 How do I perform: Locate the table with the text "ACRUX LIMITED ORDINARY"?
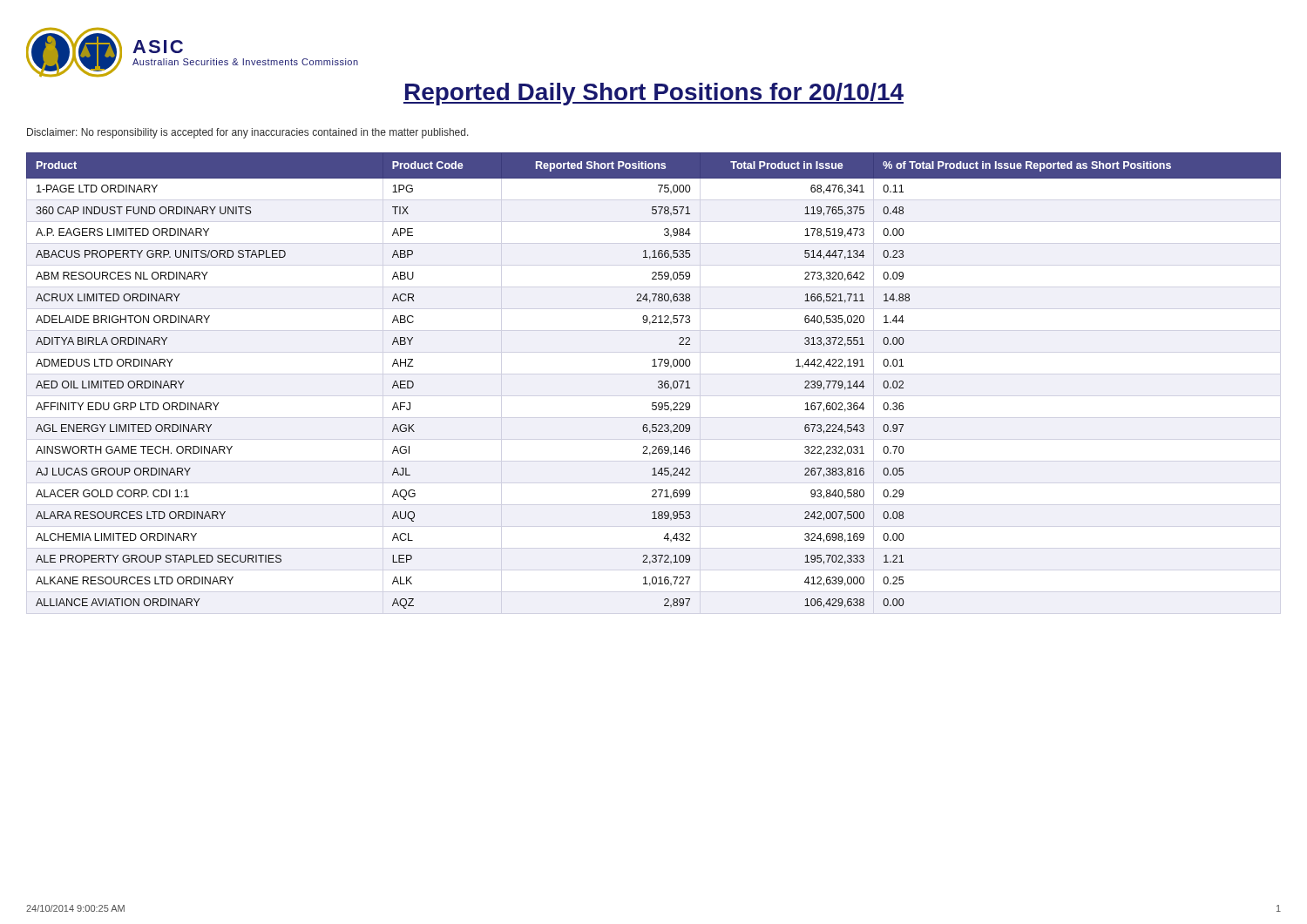(654, 383)
